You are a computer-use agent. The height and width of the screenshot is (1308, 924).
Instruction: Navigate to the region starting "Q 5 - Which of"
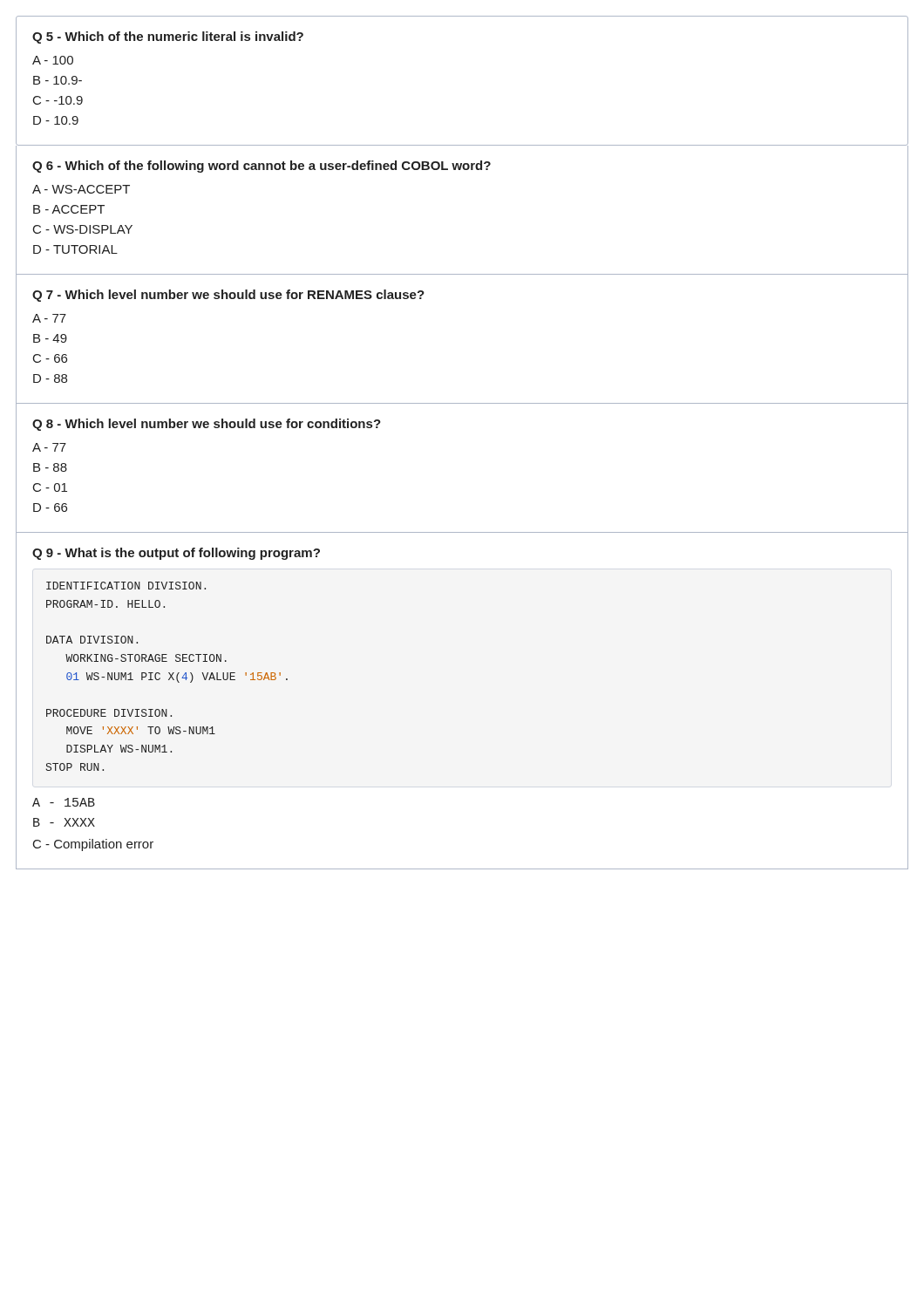pos(168,36)
